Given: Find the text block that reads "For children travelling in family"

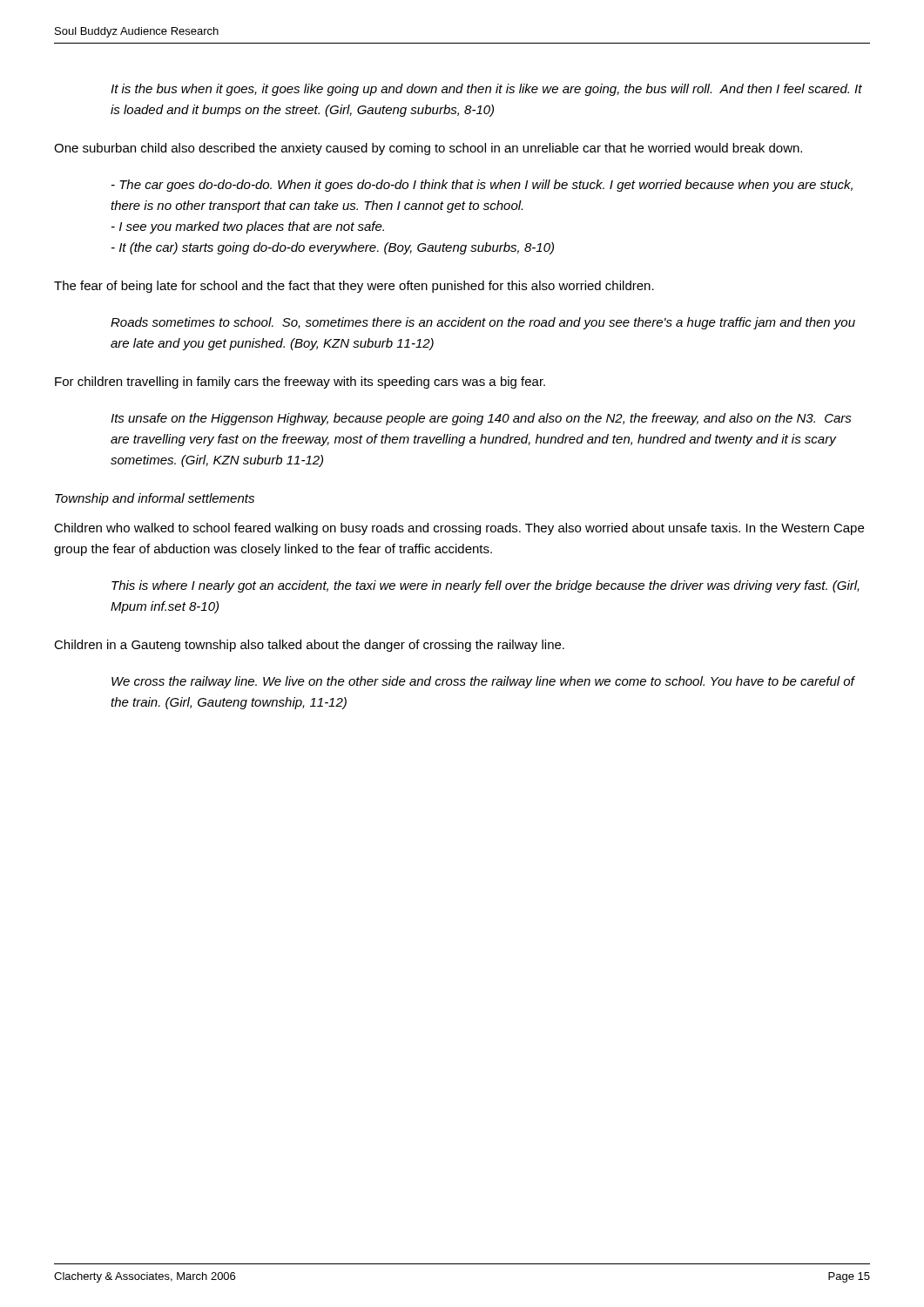Looking at the screenshot, I should (x=300, y=381).
